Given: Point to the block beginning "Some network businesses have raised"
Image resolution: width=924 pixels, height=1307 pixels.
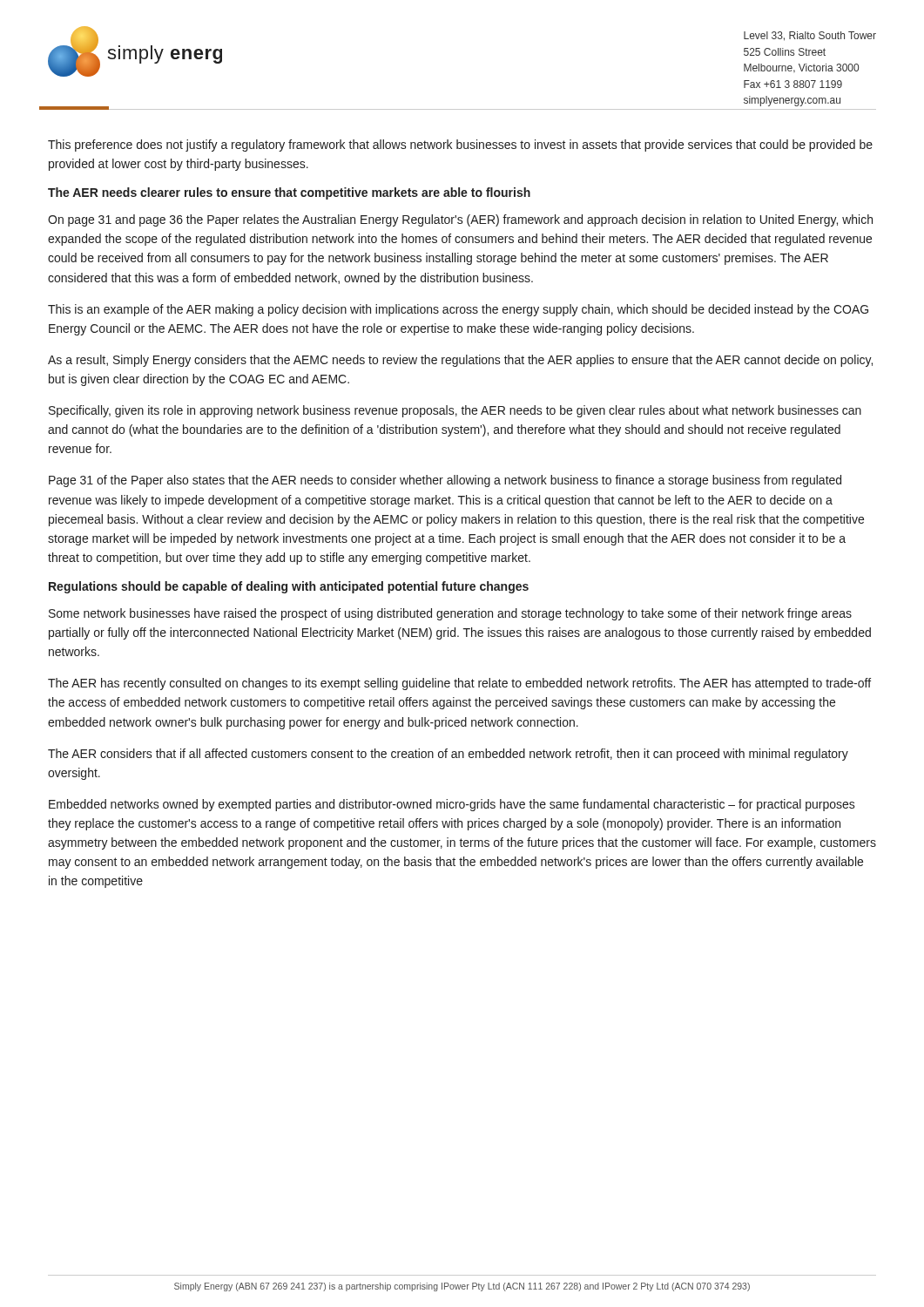Looking at the screenshot, I should click(460, 633).
